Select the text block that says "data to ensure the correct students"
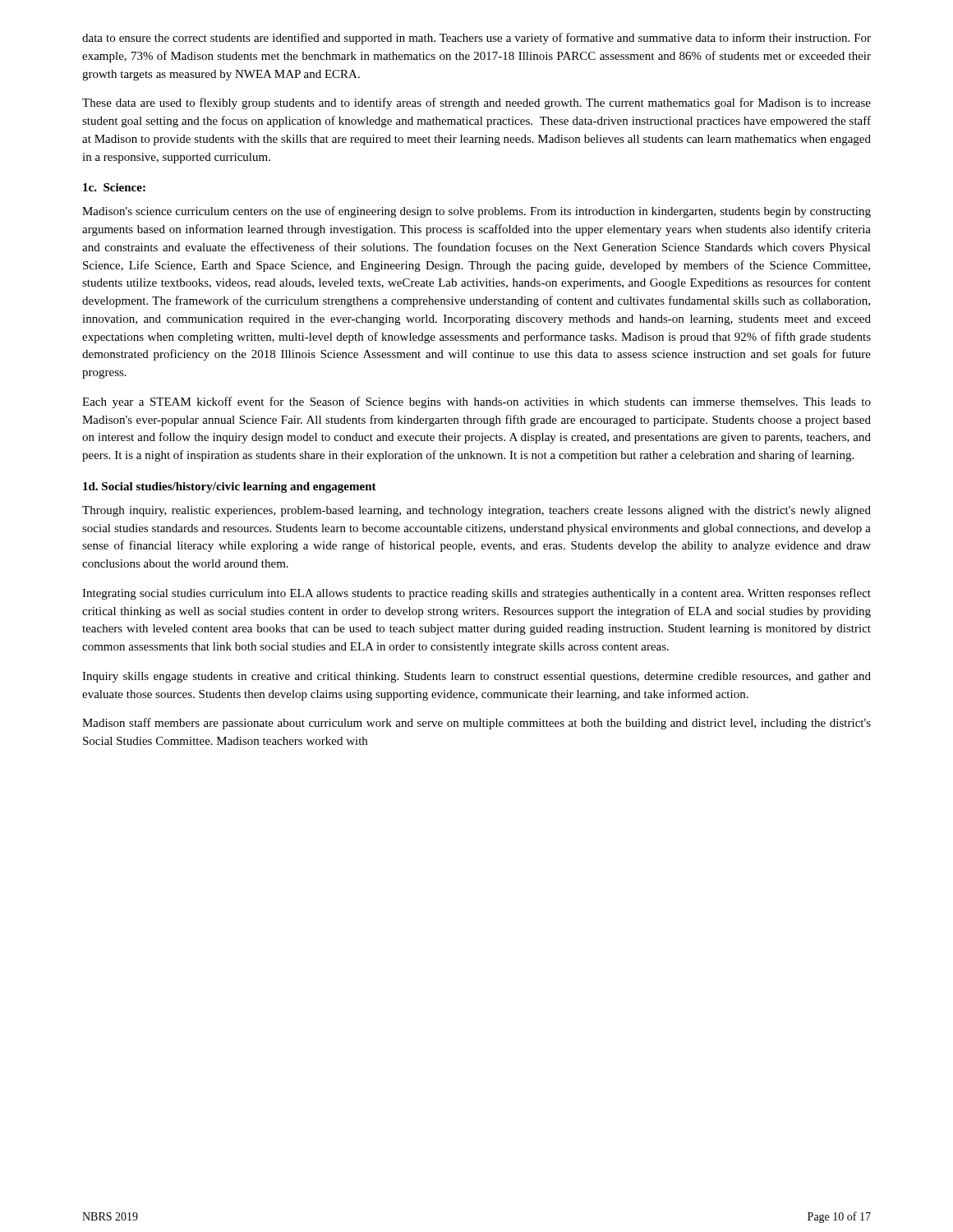The image size is (953, 1232). [x=476, y=56]
